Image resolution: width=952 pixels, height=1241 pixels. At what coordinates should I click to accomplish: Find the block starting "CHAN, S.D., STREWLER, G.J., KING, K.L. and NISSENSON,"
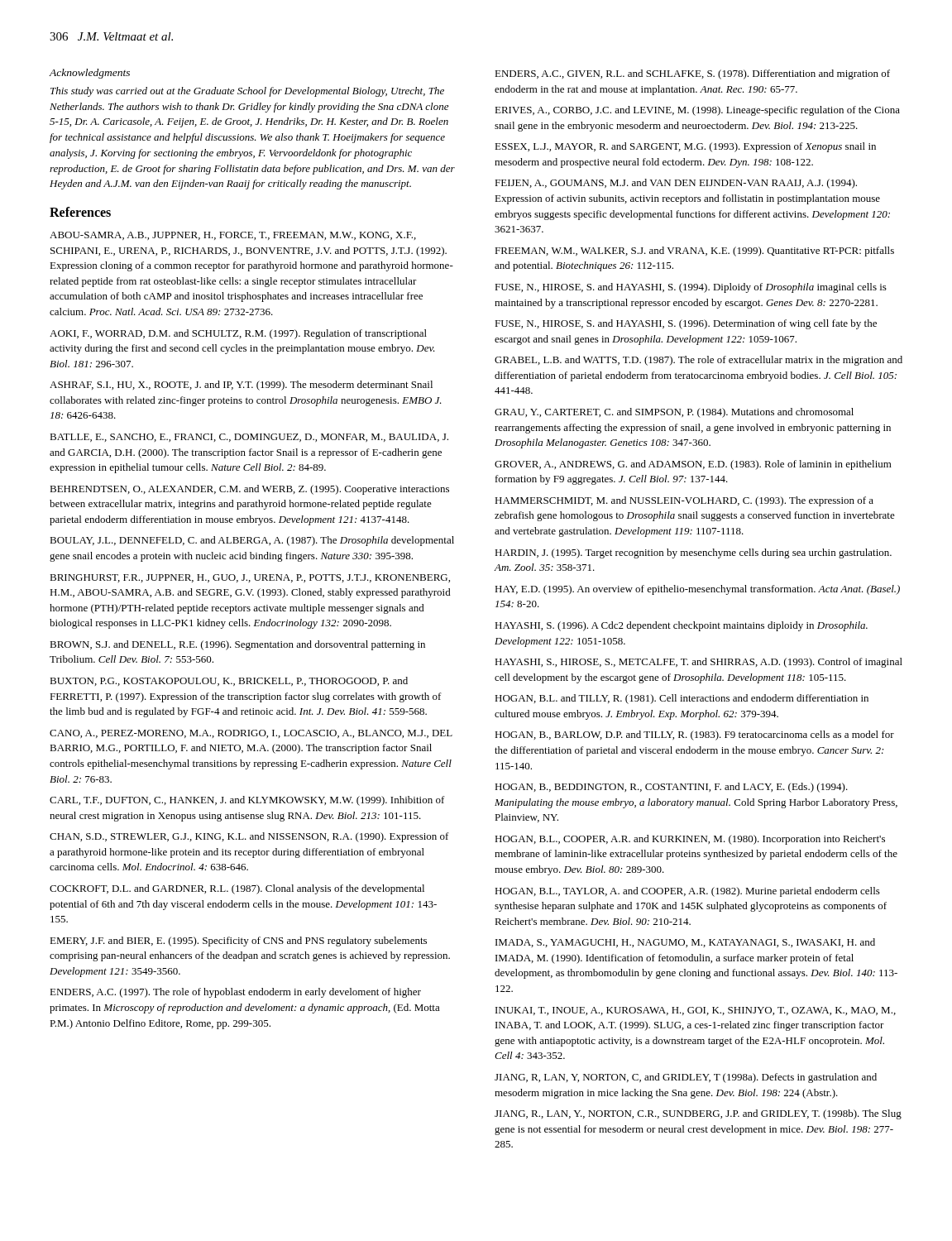pyautogui.click(x=249, y=852)
